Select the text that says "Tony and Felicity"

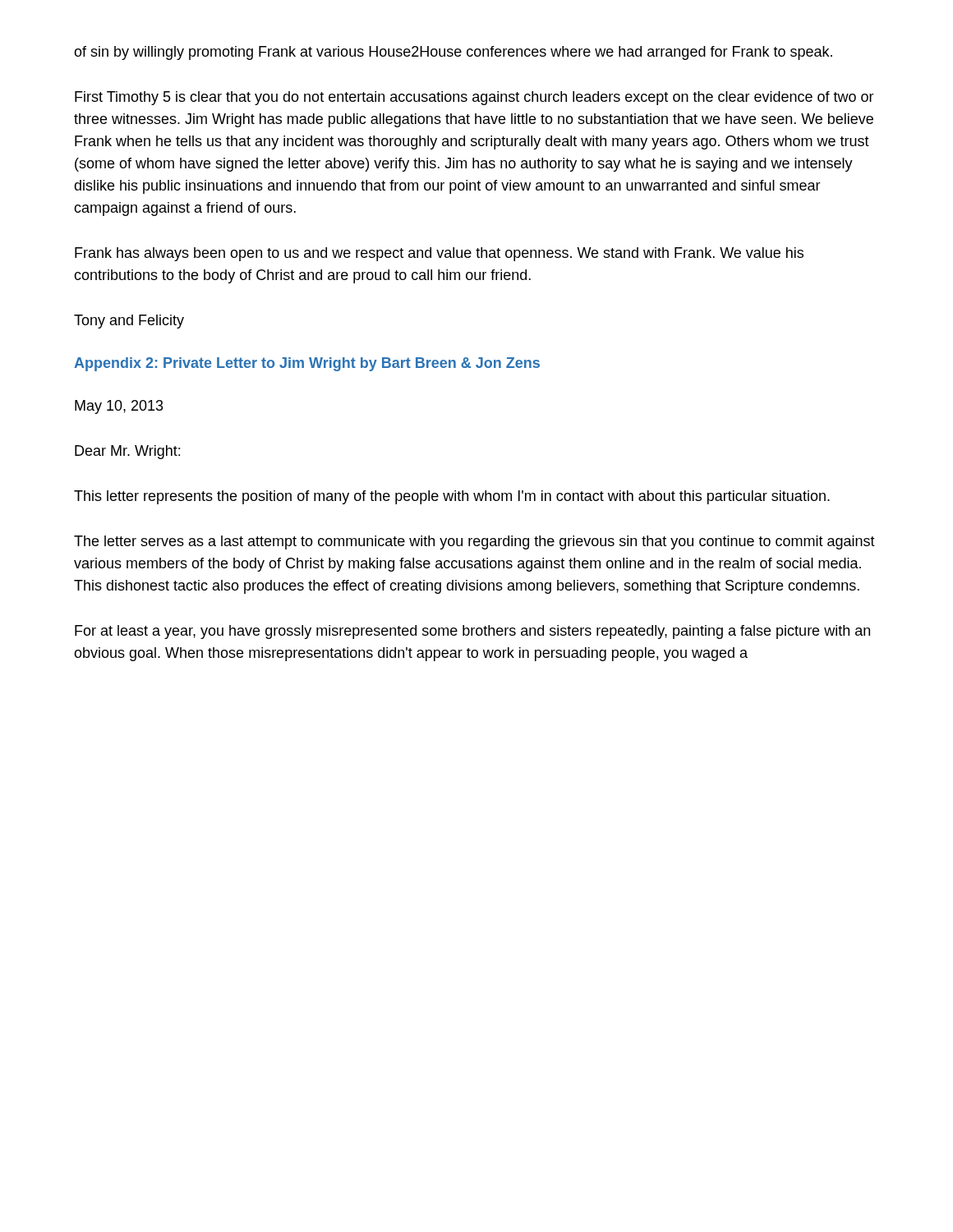pos(129,320)
